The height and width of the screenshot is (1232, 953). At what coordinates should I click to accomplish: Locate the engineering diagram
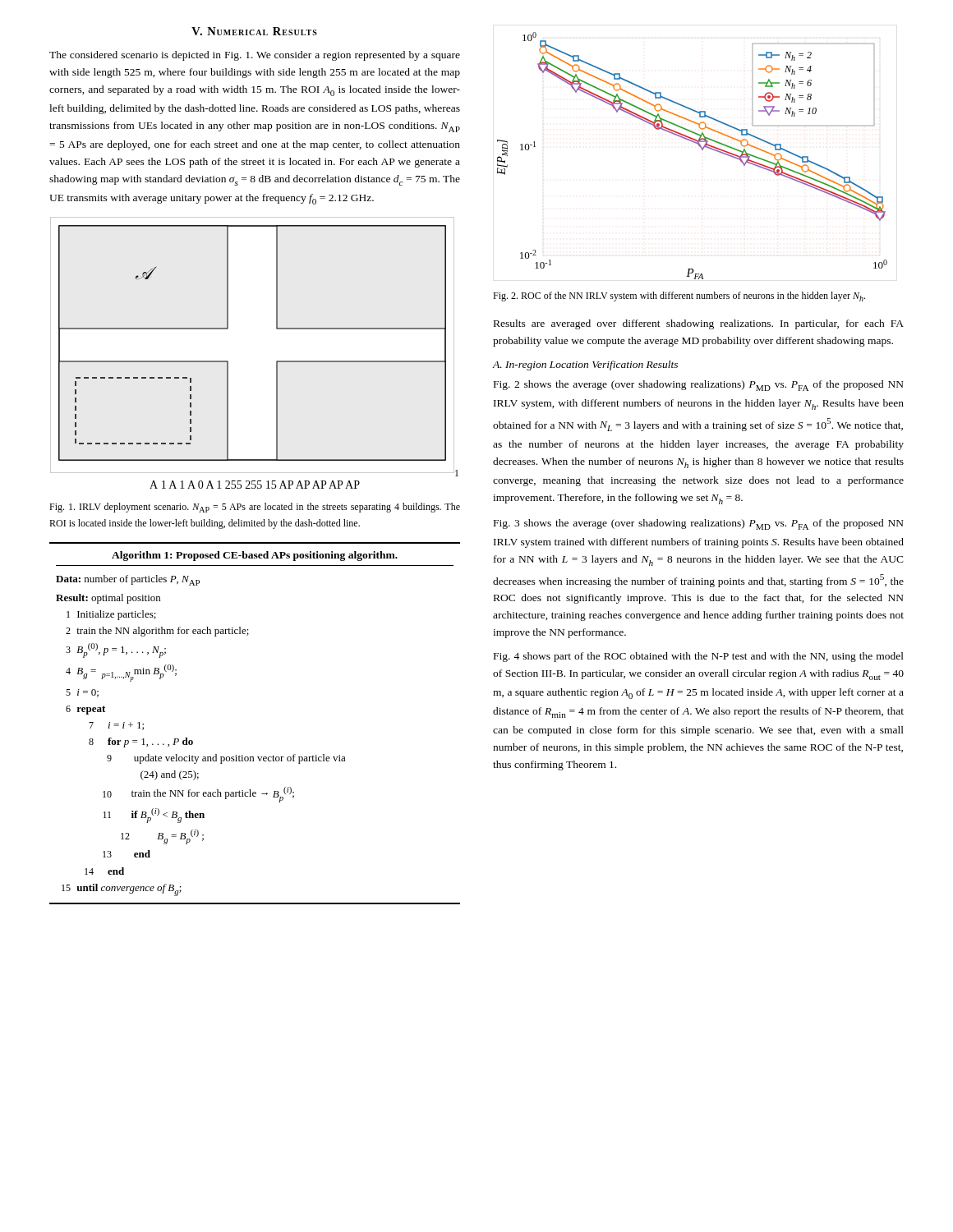pos(255,354)
